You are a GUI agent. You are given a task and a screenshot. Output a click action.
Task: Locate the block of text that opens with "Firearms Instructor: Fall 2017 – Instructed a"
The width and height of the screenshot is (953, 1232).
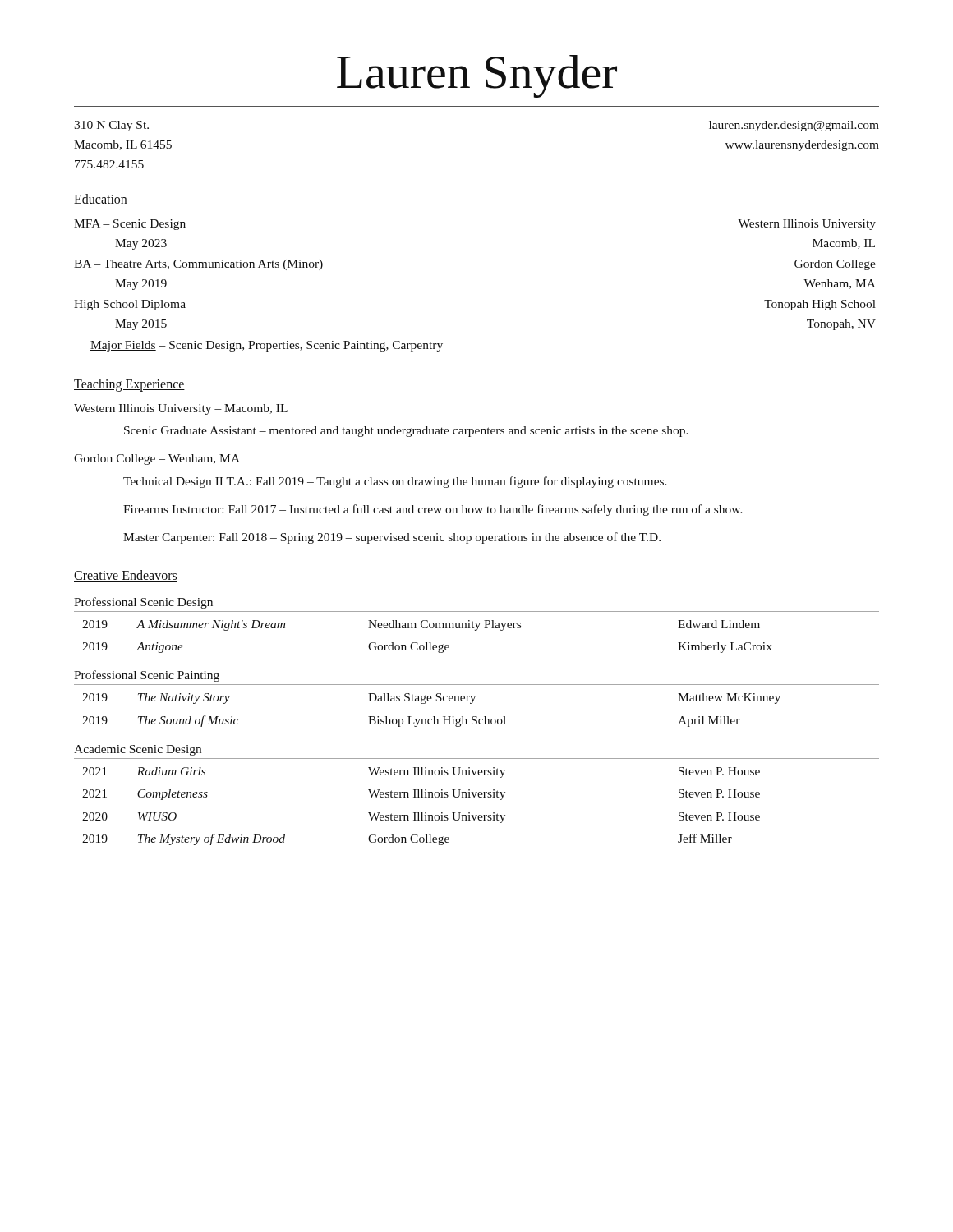pos(501,509)
